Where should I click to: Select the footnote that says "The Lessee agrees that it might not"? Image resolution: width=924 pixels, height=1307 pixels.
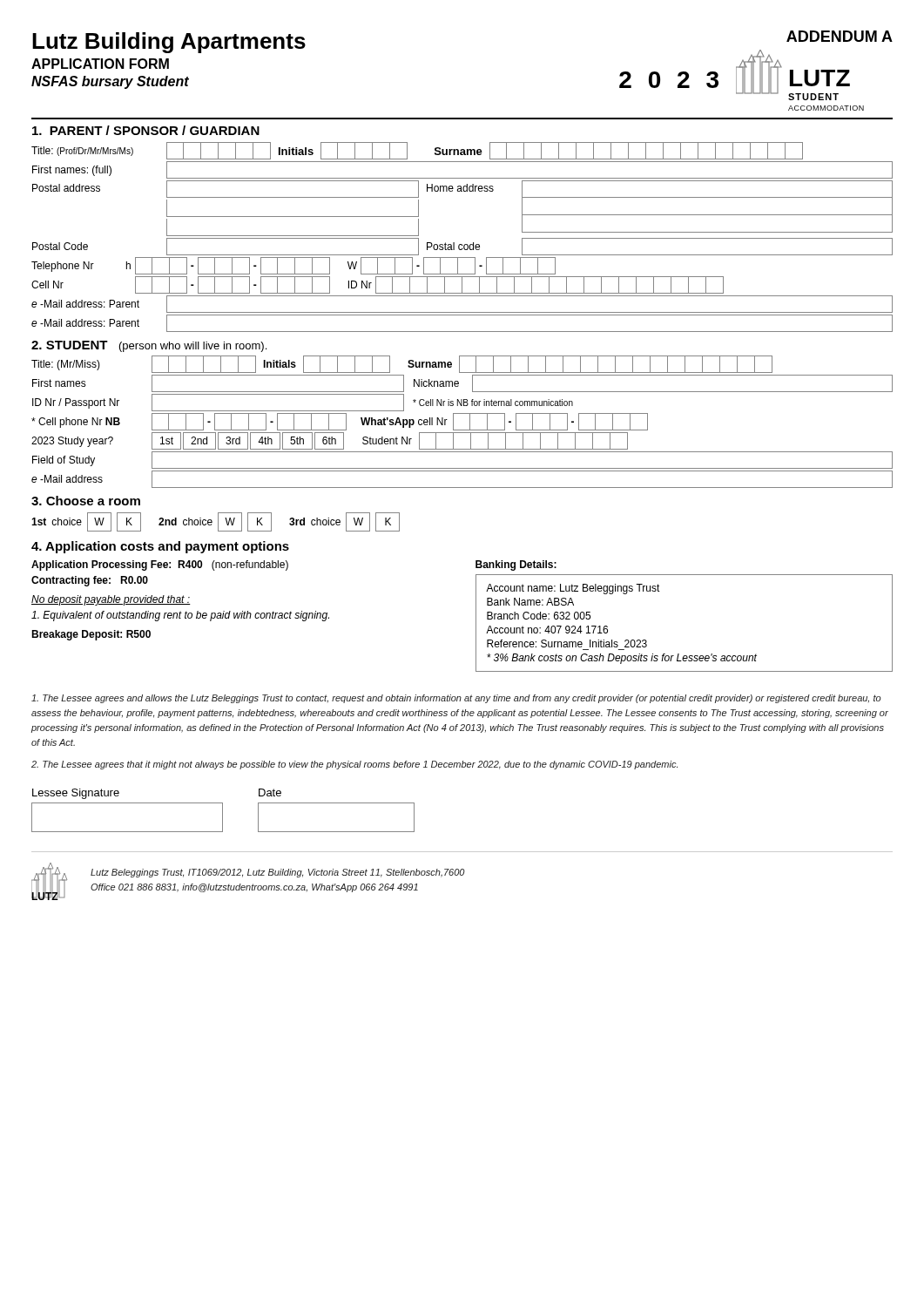tap(355, 764)
